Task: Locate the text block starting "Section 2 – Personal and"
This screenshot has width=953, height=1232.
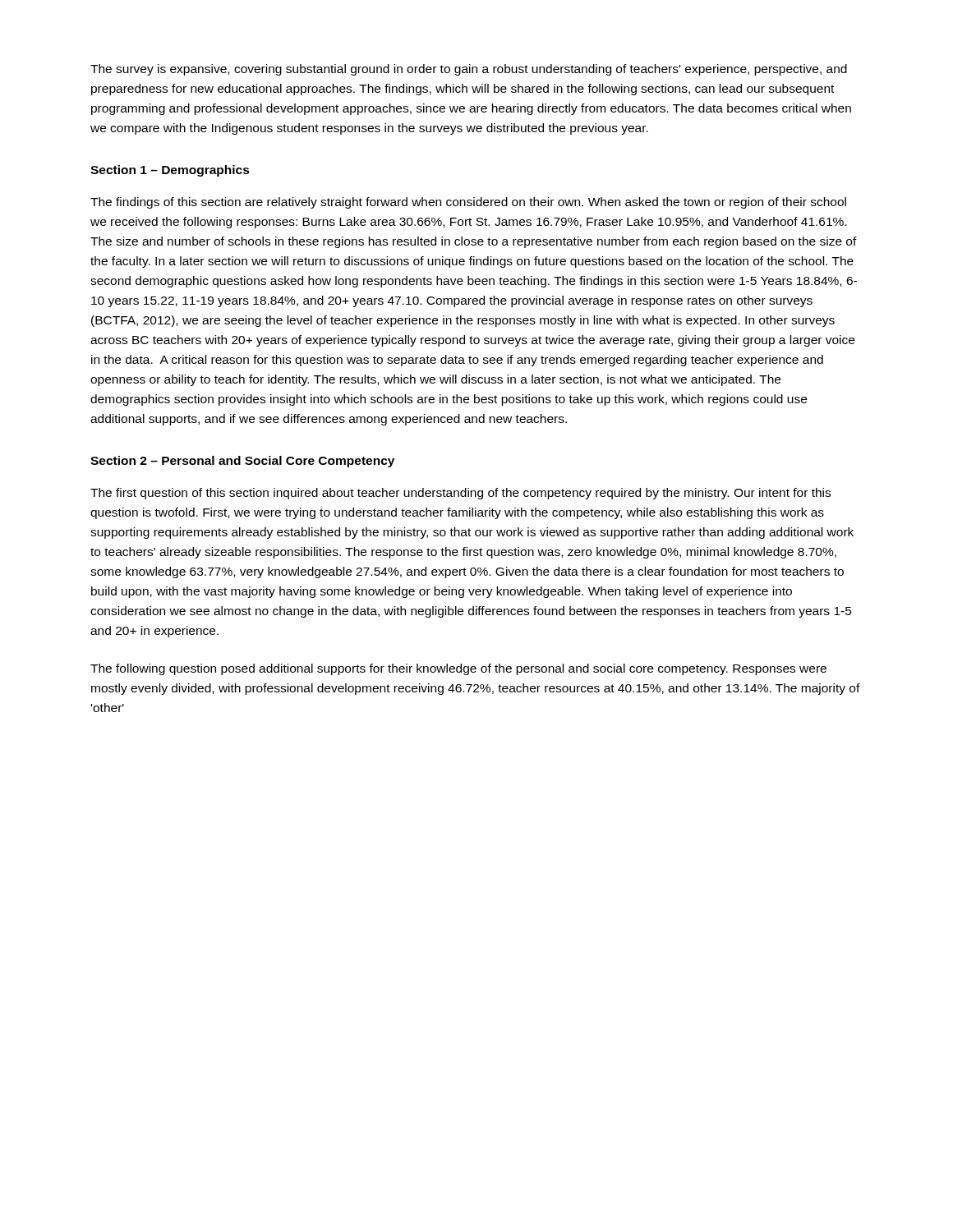Action: [x=242, y=460]
